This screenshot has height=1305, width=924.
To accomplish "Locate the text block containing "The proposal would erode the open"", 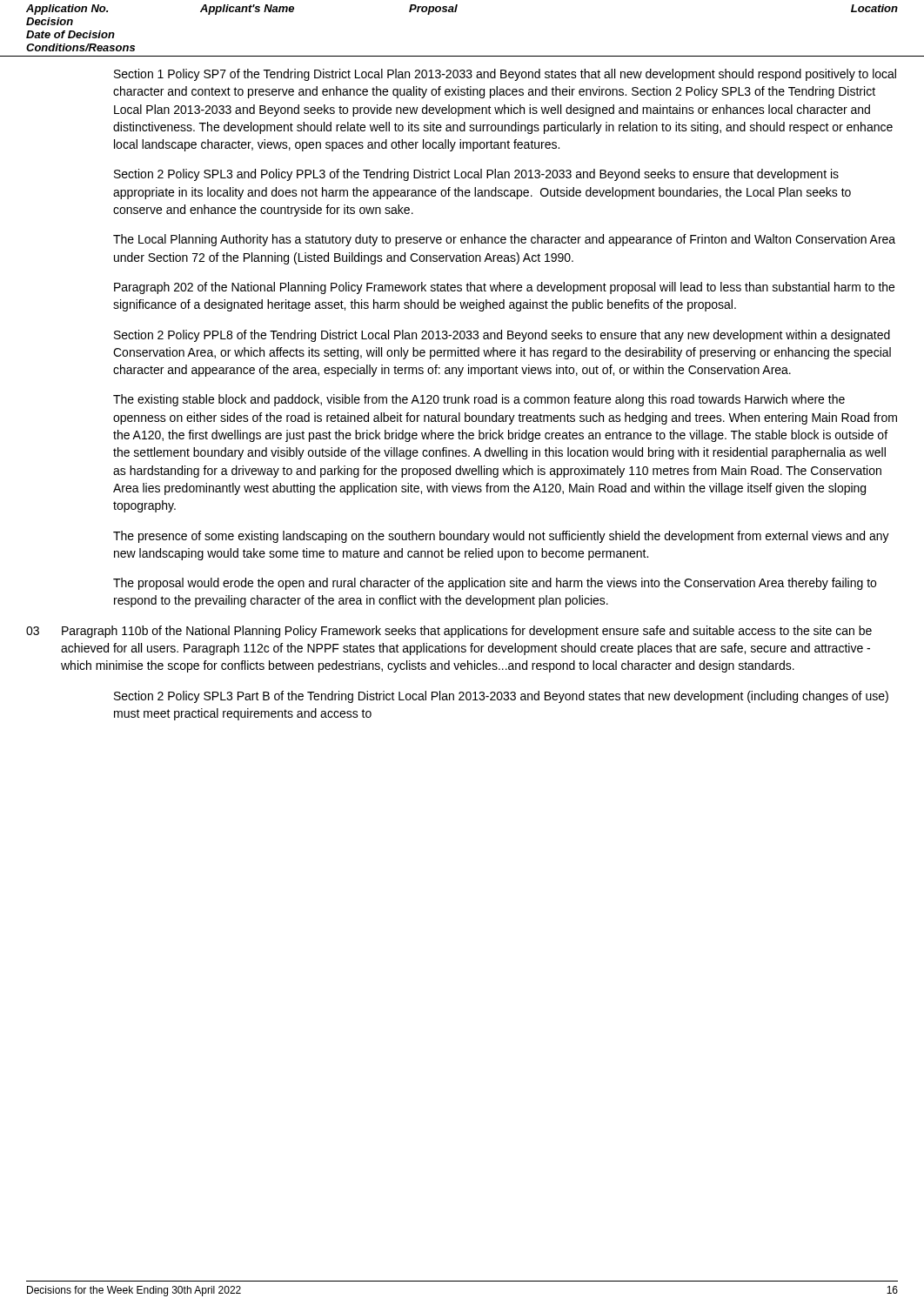I will click(462, 592).
